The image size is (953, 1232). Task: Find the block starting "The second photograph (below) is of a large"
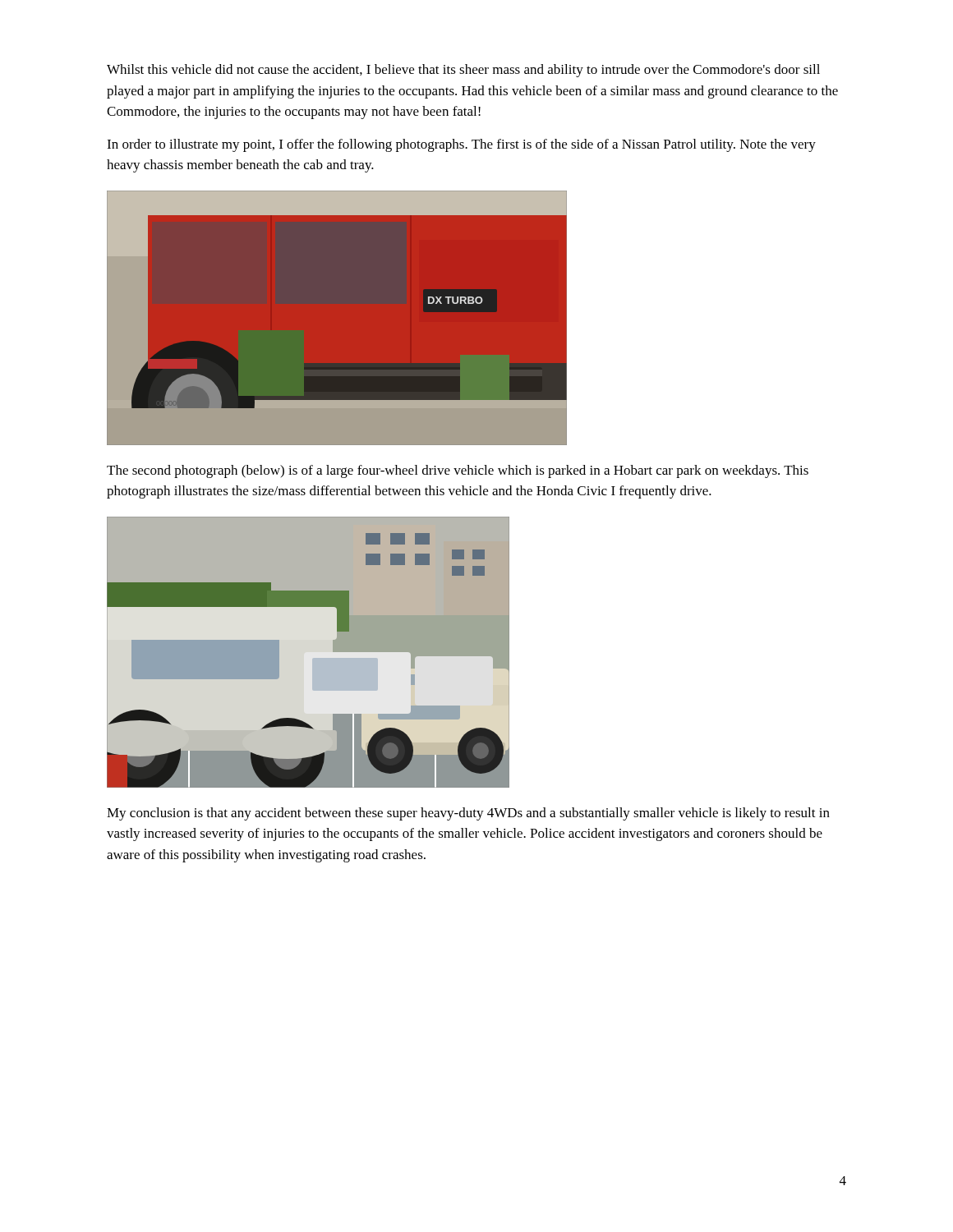tap(458, 480)
